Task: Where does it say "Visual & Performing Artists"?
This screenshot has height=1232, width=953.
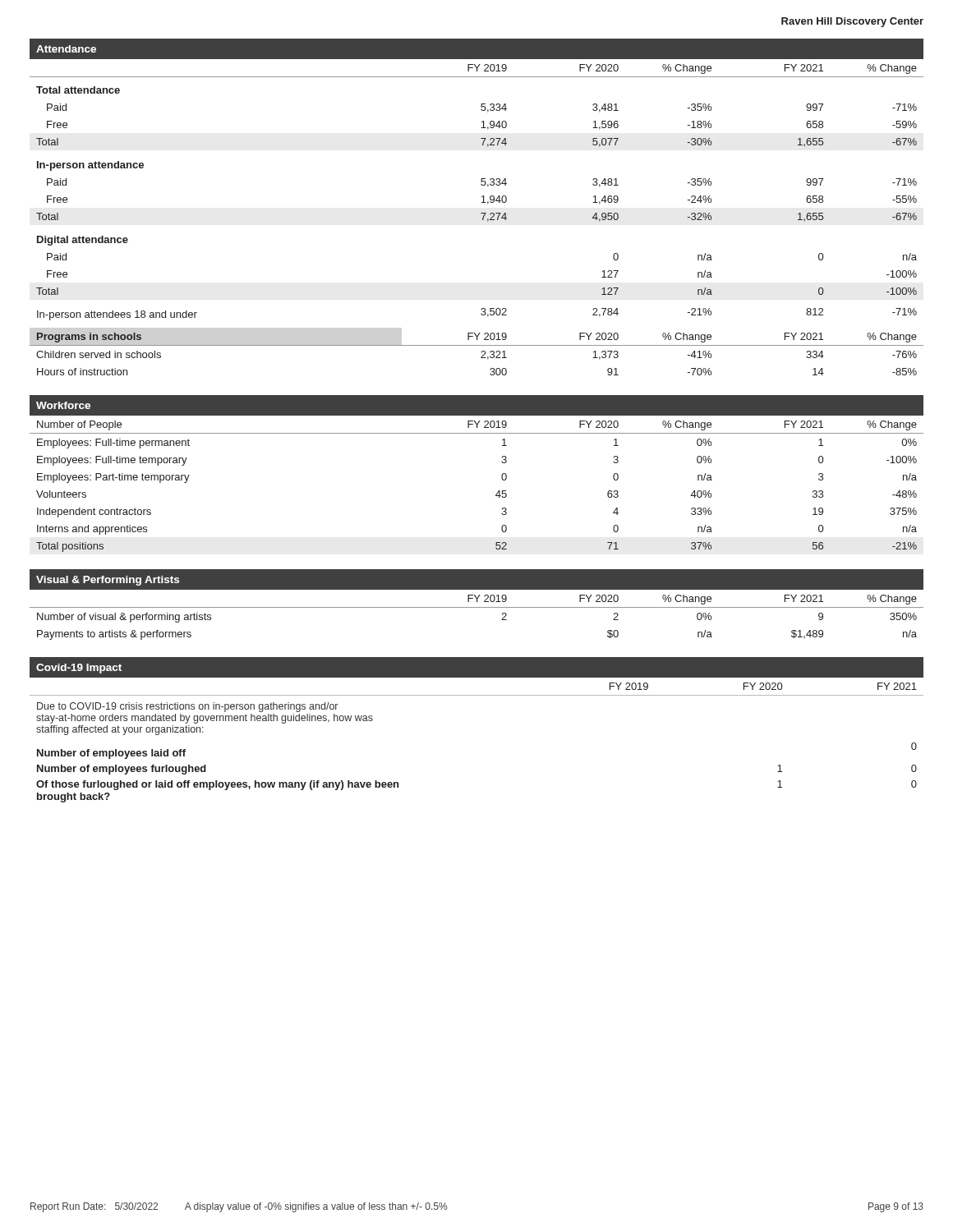Action: click(x=108, y=579)
